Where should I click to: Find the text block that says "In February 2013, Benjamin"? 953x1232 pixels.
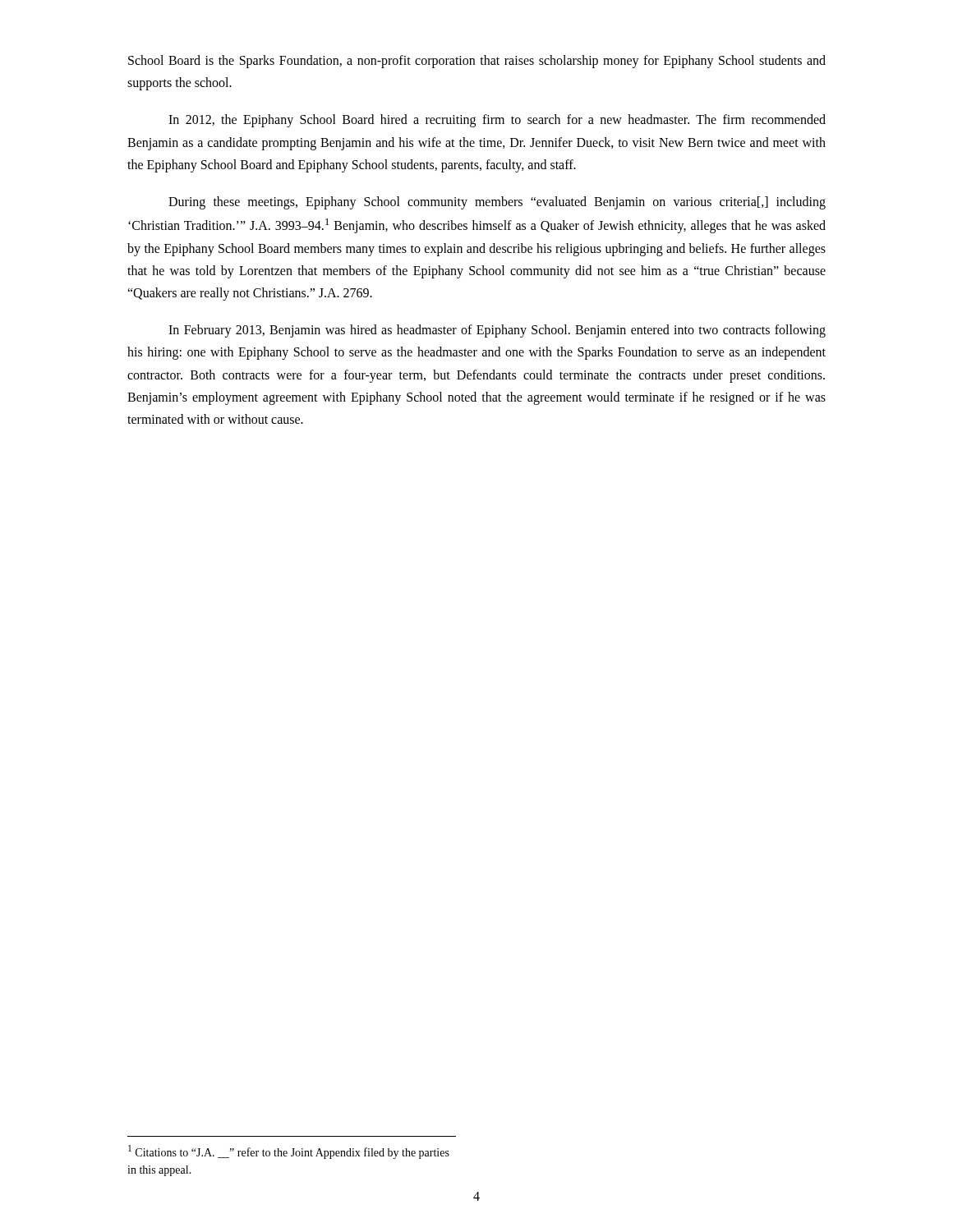476,375
